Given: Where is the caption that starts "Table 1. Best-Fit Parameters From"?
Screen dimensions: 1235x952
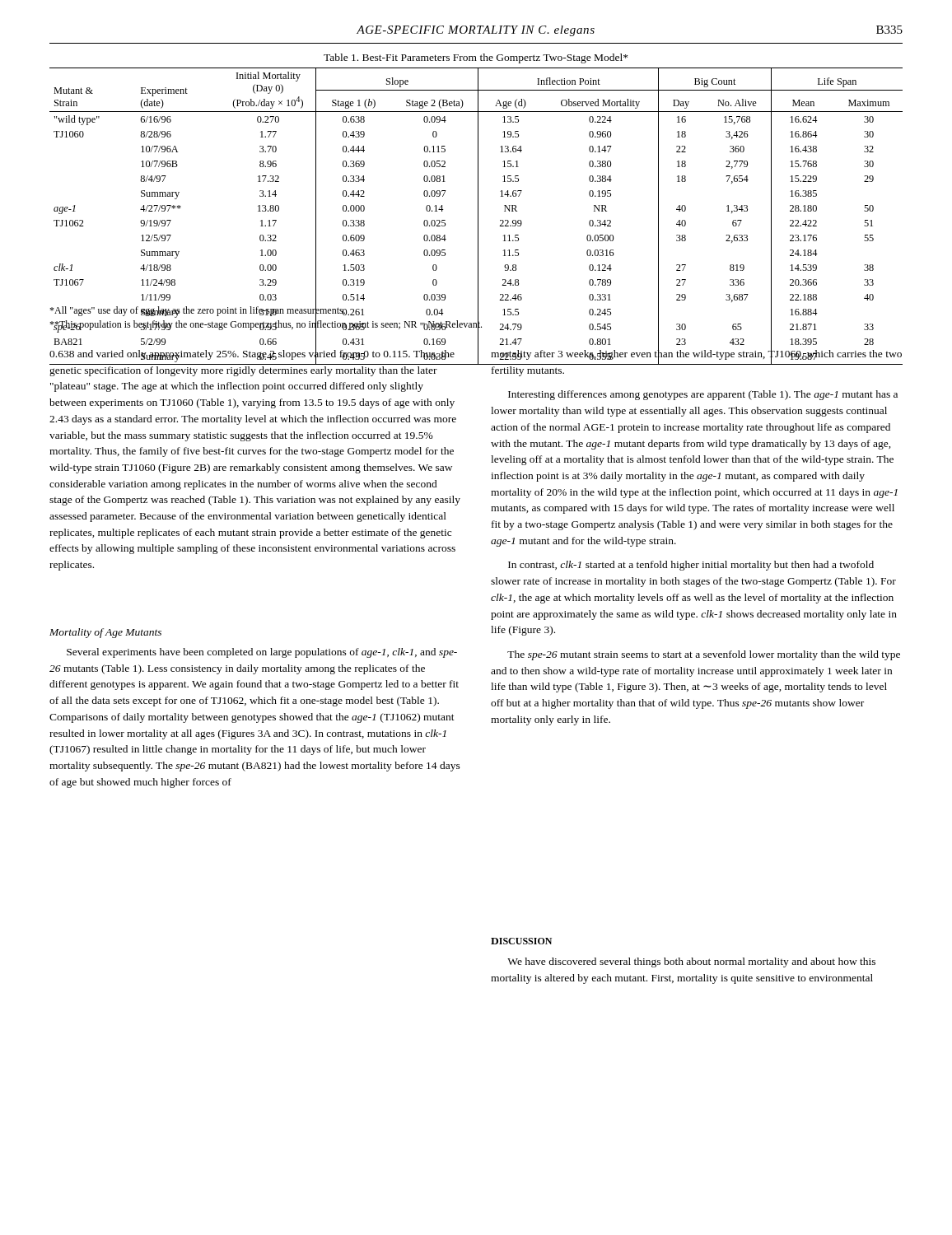Looking at the screenshot, I should click(476, 57).
